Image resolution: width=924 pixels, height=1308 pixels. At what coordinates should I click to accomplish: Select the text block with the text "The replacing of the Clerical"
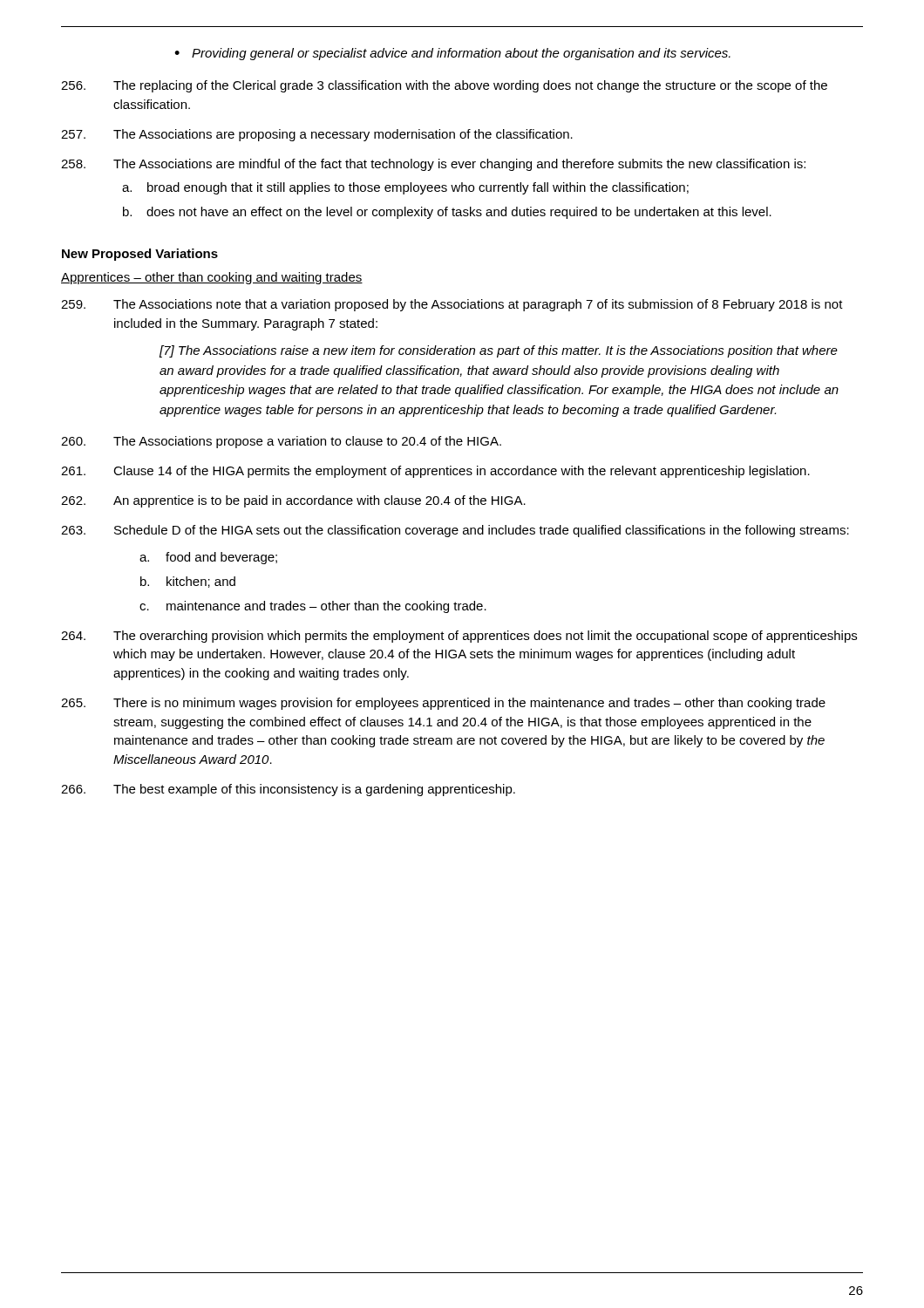coord(462,95)
